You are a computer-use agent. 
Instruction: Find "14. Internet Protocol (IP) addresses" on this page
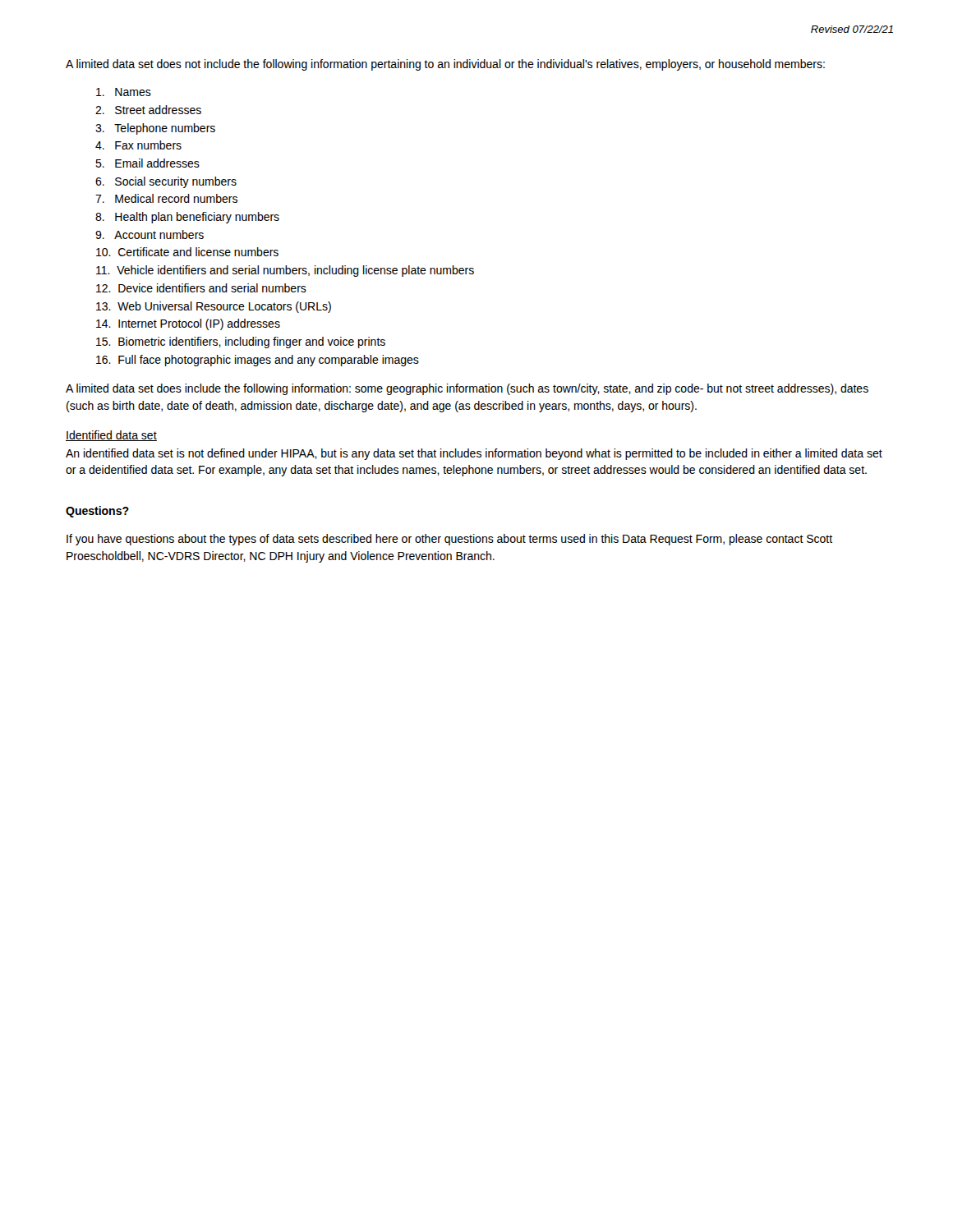click(188, 324)
